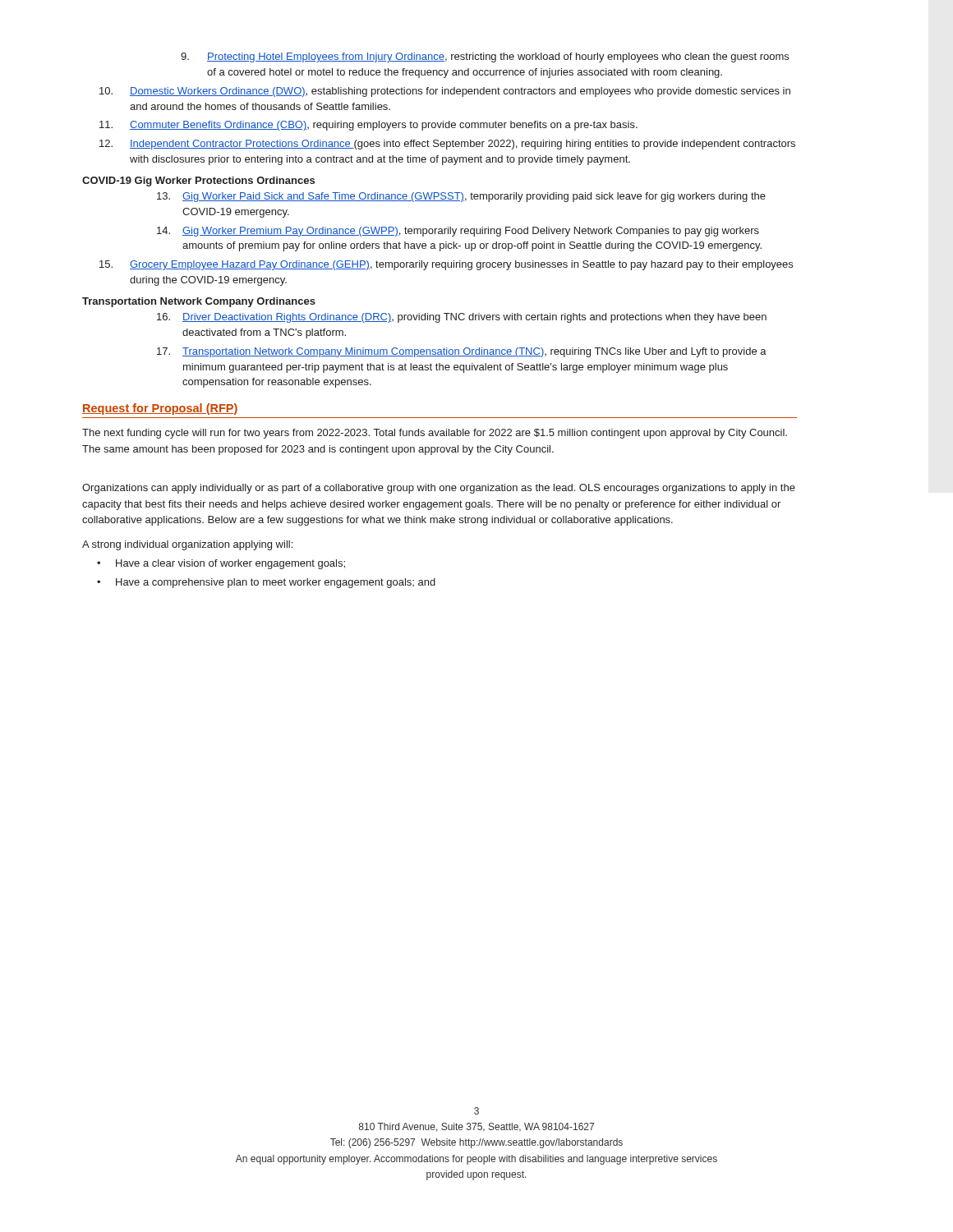Image resolution: width=953 pixels, height=1232 pixels.
Task: Select the section header containing "Request for Proposal (RFP)"
Action: point(160,408)
